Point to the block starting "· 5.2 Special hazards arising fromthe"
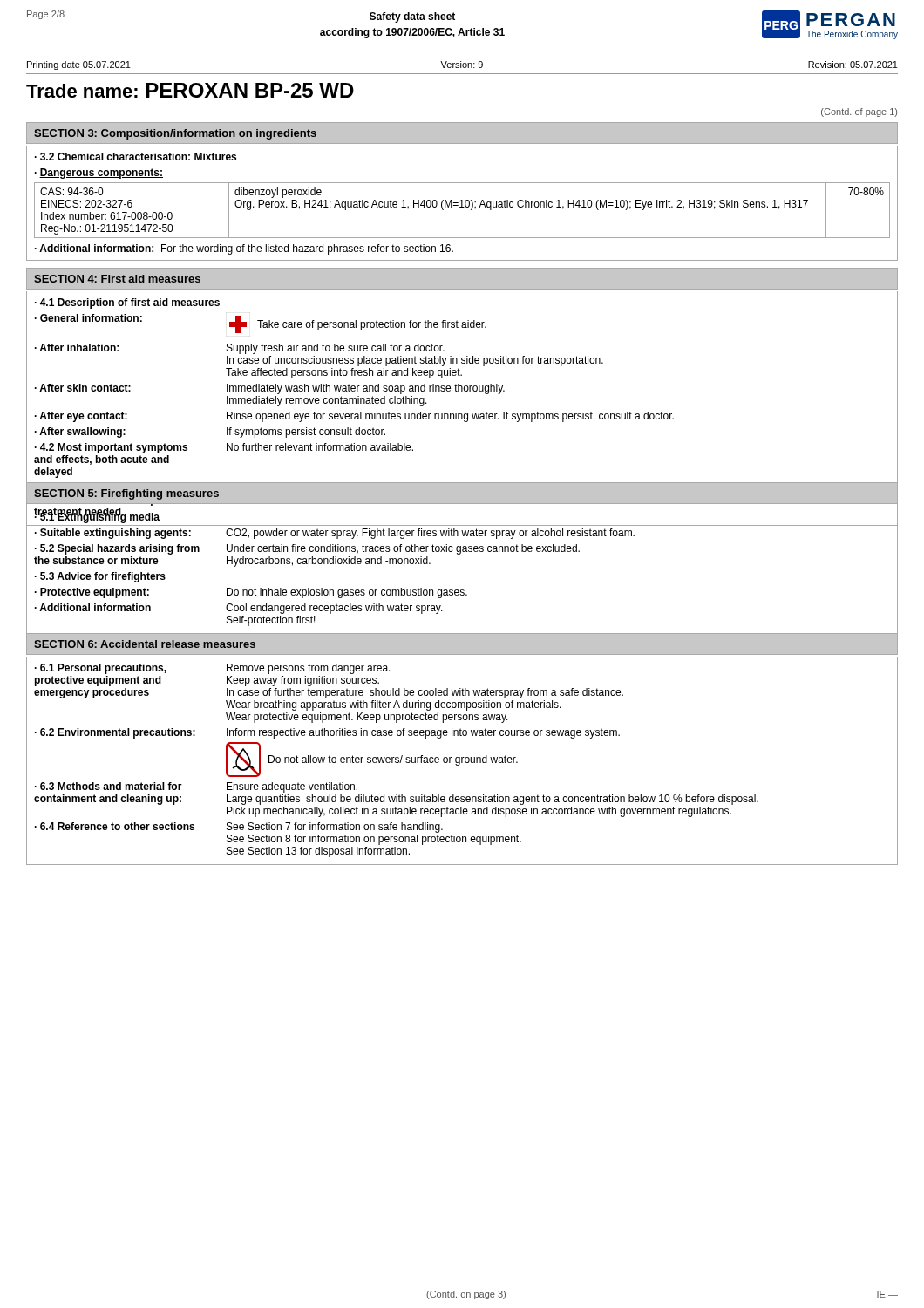The height and width of the screenshot is (1308, 924). [x=307, y=555]
